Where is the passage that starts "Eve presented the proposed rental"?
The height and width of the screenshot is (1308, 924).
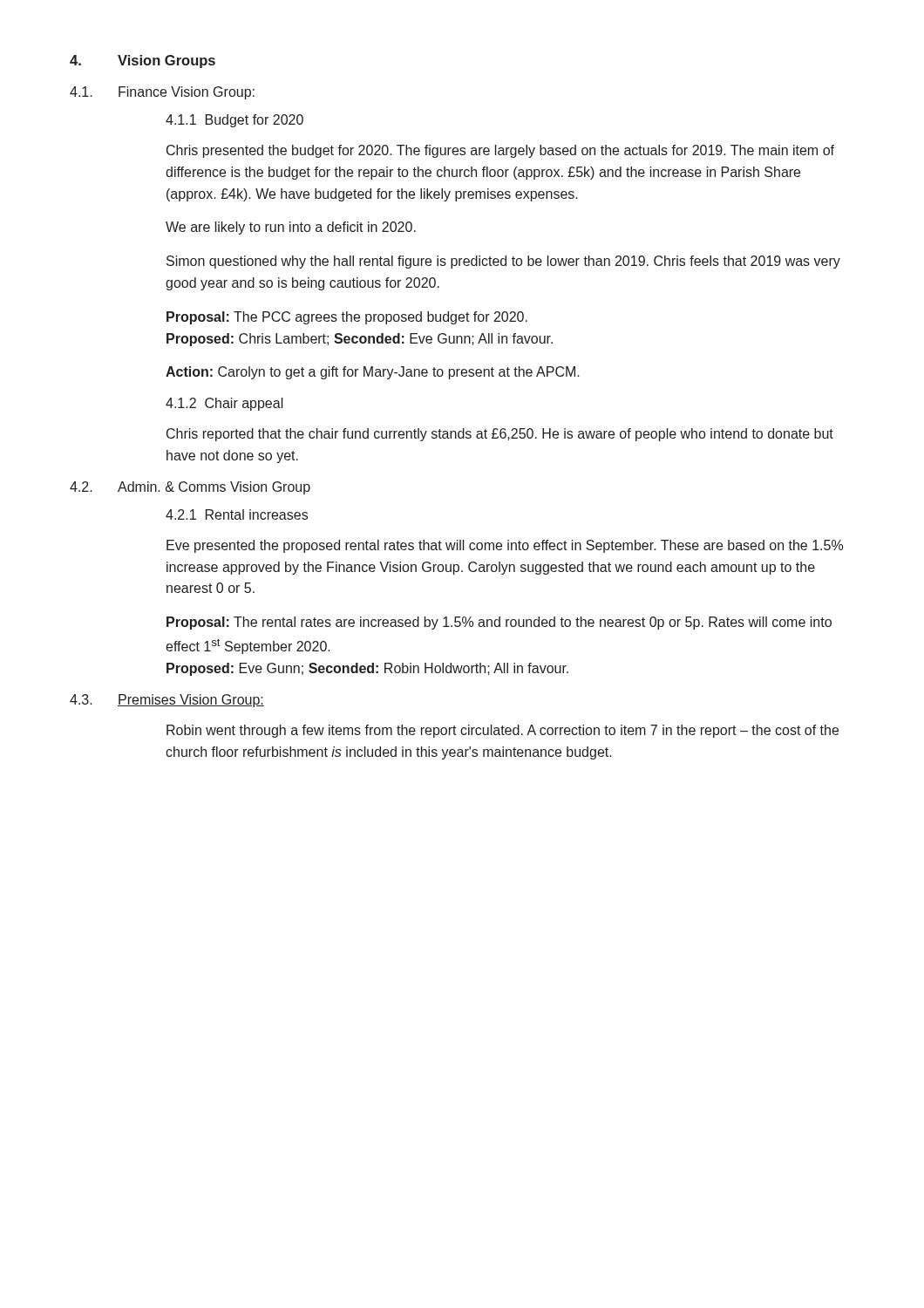[505, 567]
